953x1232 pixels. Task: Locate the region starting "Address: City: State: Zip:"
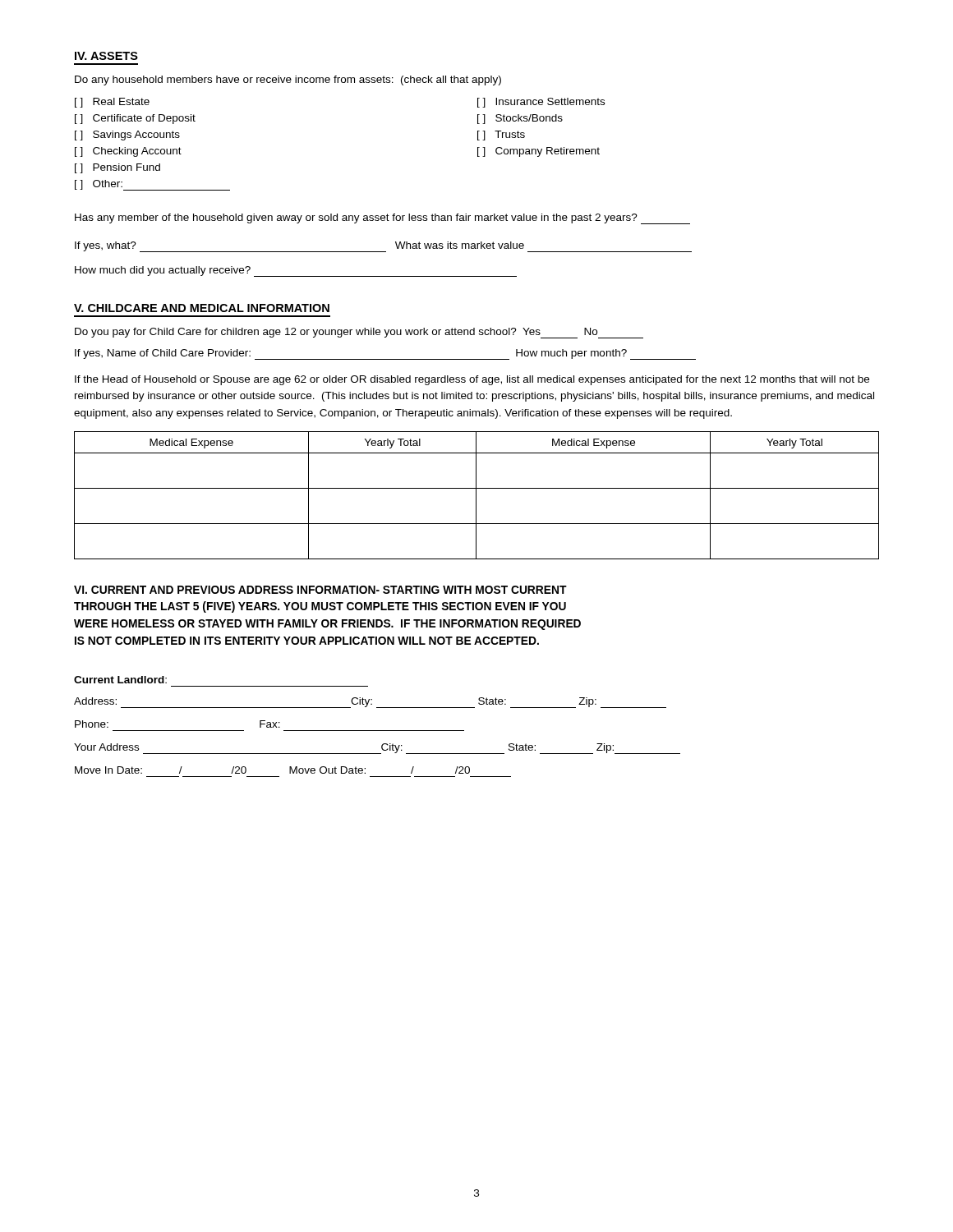pos(370,701)
